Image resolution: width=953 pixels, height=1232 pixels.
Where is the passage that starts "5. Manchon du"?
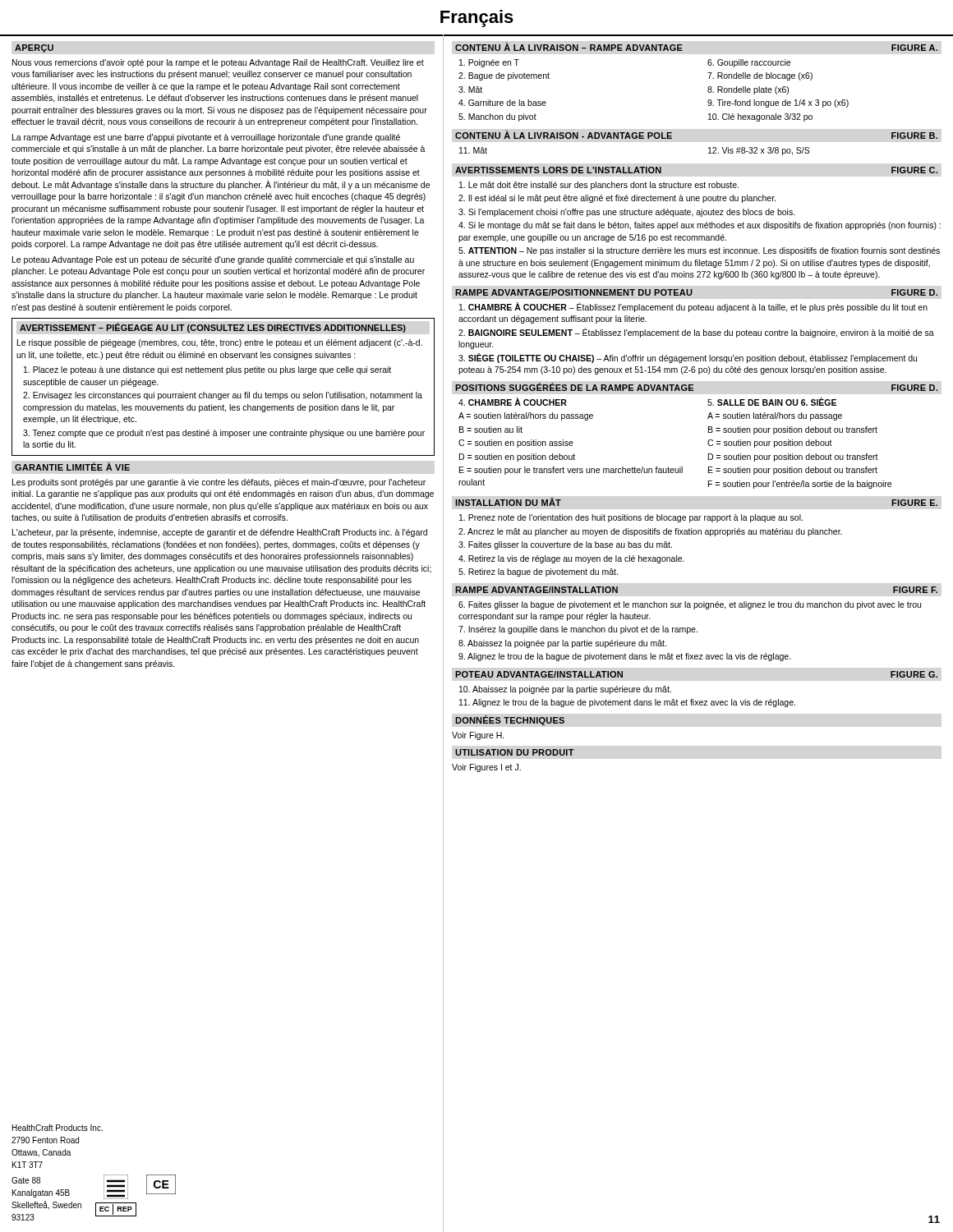[497, 117]
